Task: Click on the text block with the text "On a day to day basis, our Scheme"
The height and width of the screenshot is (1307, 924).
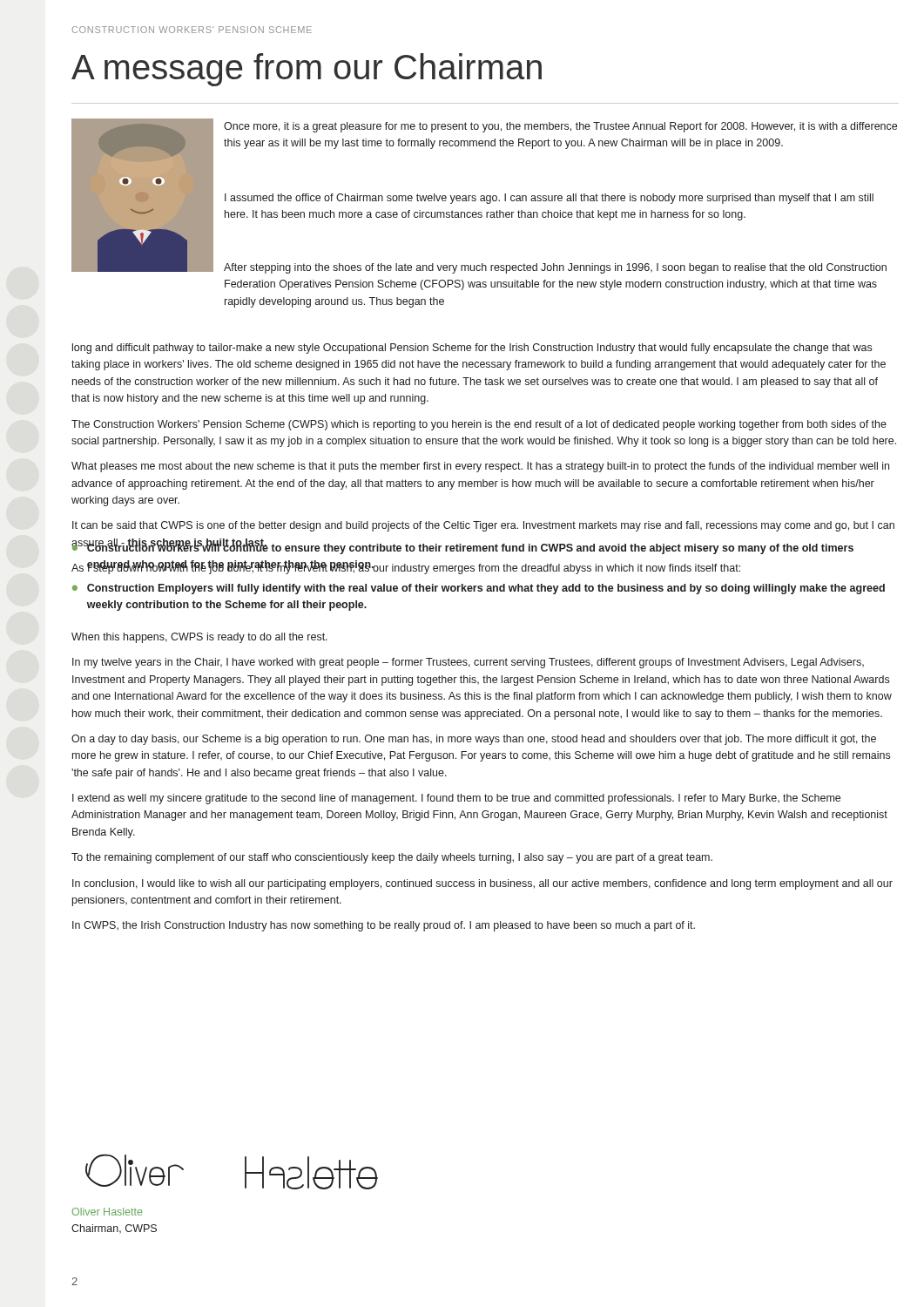Action: click(x=485, y=756)
